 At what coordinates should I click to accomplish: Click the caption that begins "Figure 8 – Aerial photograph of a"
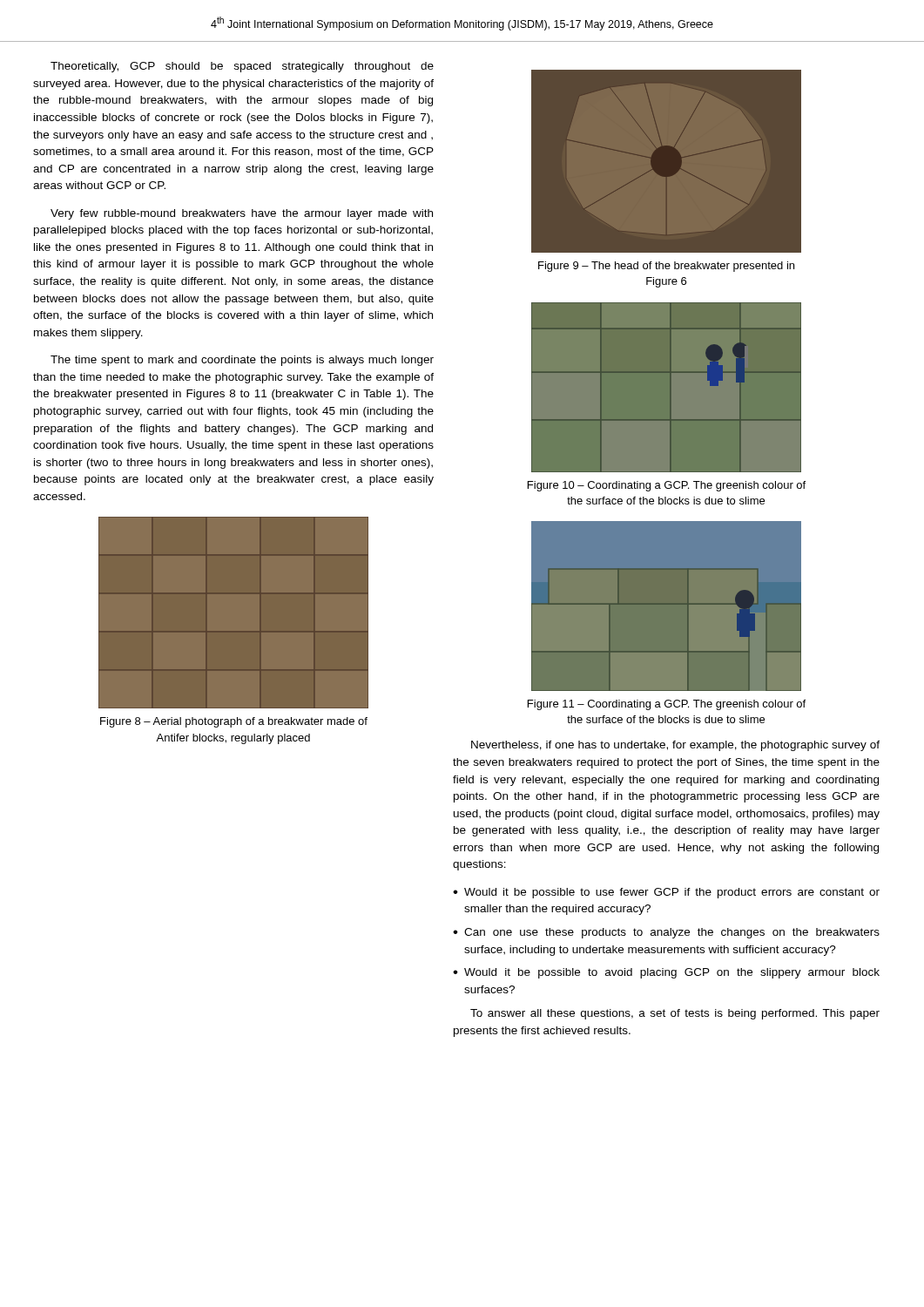click(x=233, y=729)
